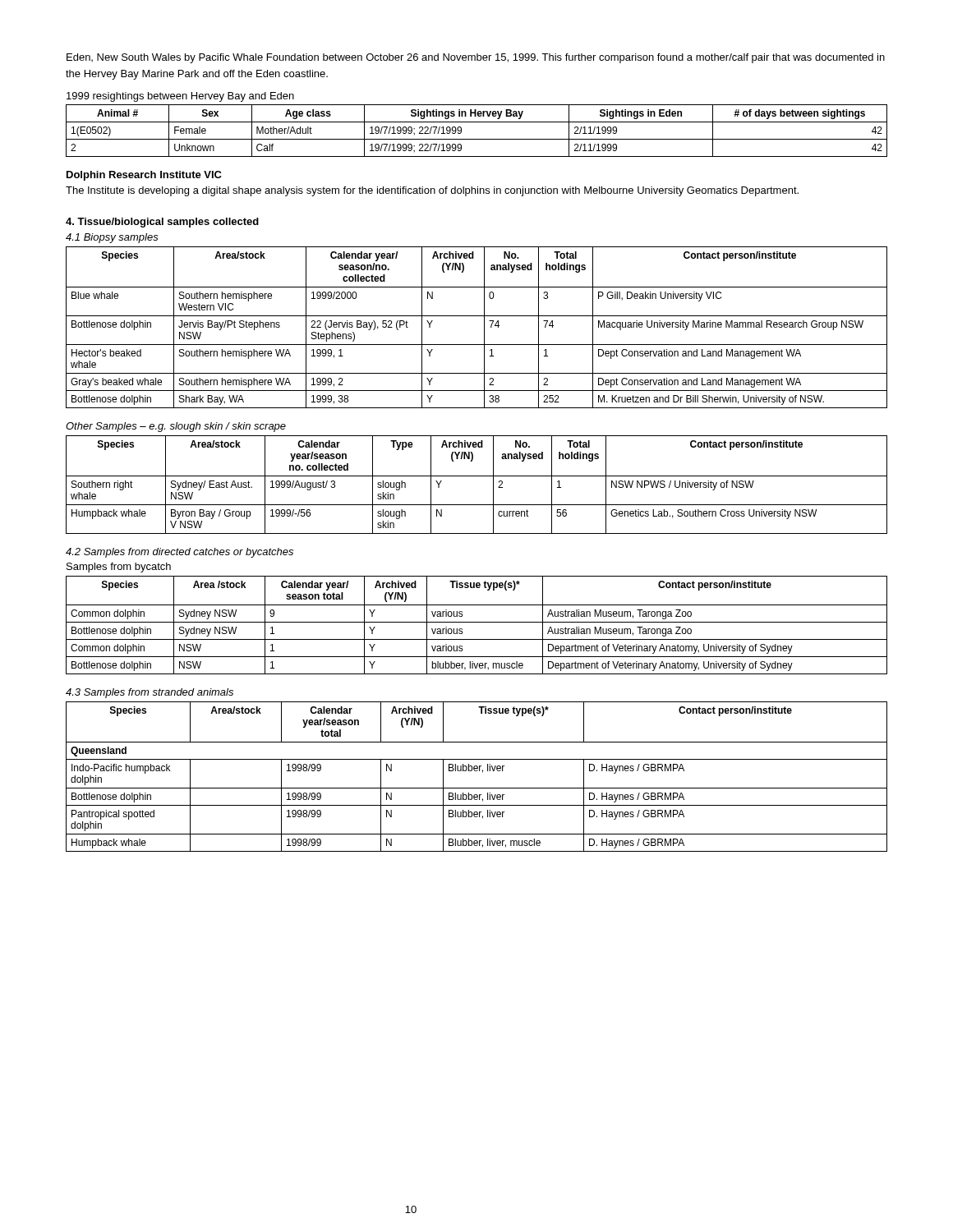Image resolution: width=953 pixels, height=1232 pixels.
Task: Locate the caption that opens with "Other Samples – e.g."
Action: tap(176, 425)
